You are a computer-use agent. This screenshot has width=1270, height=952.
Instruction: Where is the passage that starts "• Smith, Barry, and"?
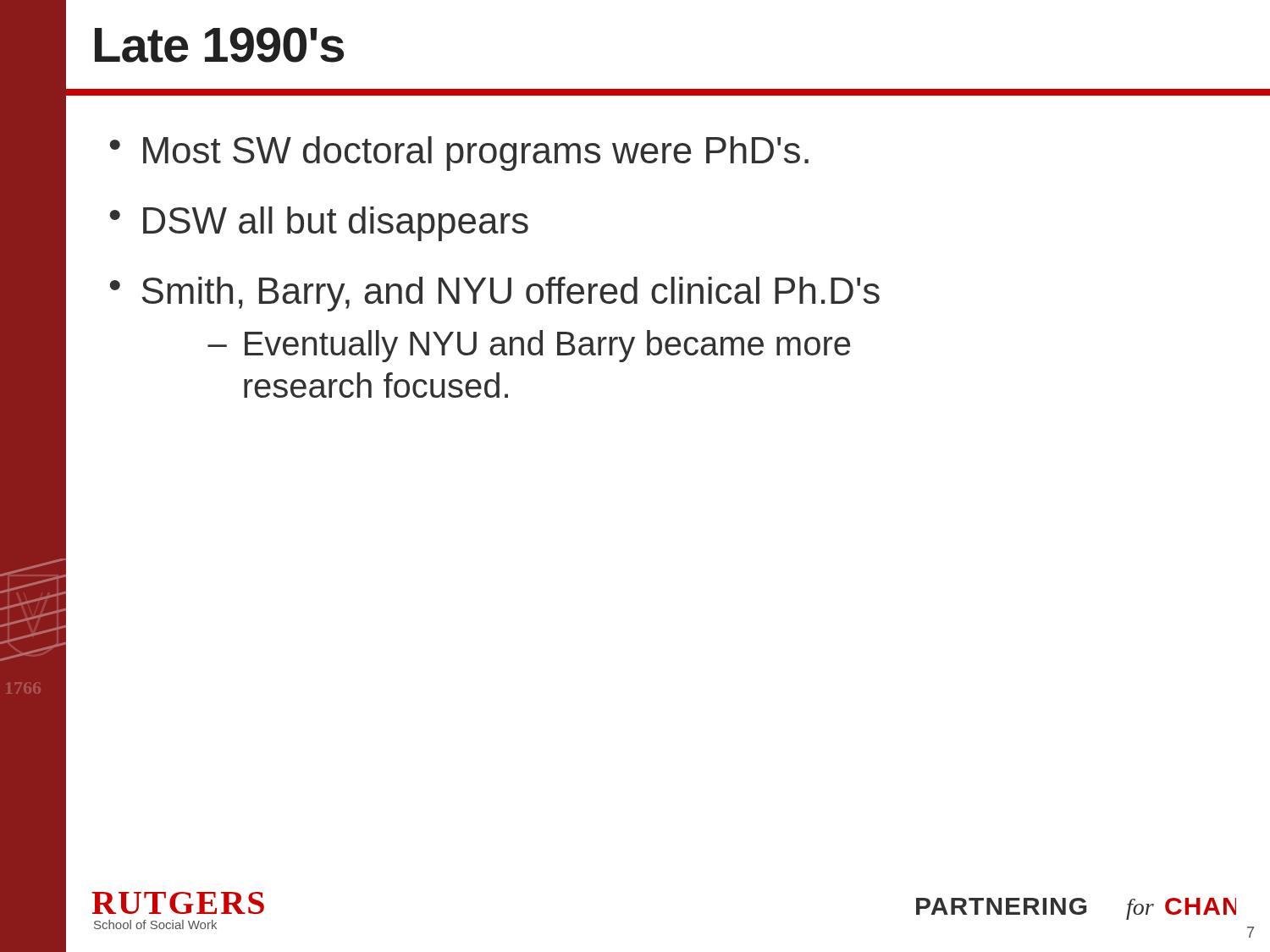click(x=495, y=337)
